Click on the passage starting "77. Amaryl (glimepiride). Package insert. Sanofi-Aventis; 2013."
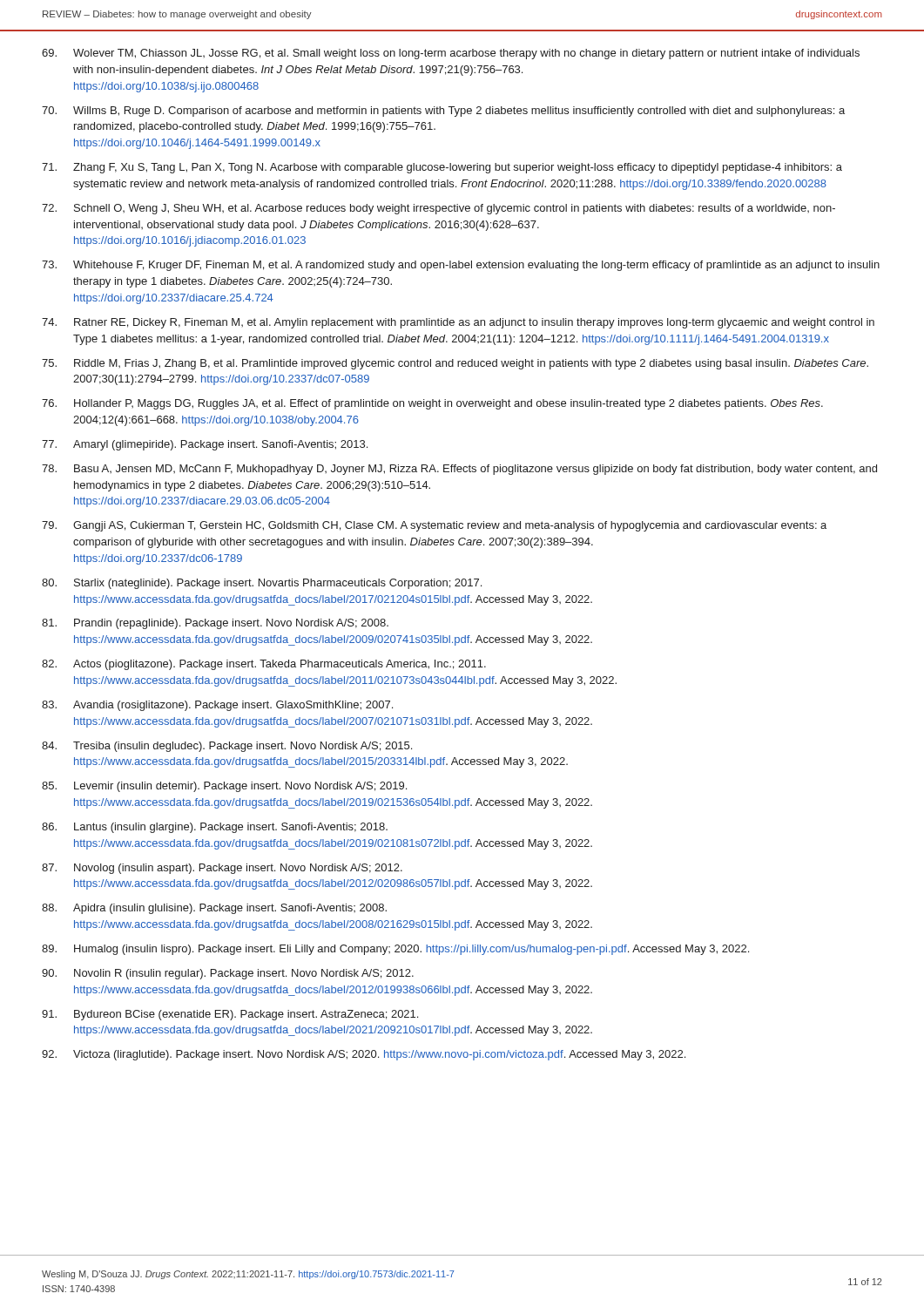Viewport: 924px width, 1307px height. (x=205, y=445)
